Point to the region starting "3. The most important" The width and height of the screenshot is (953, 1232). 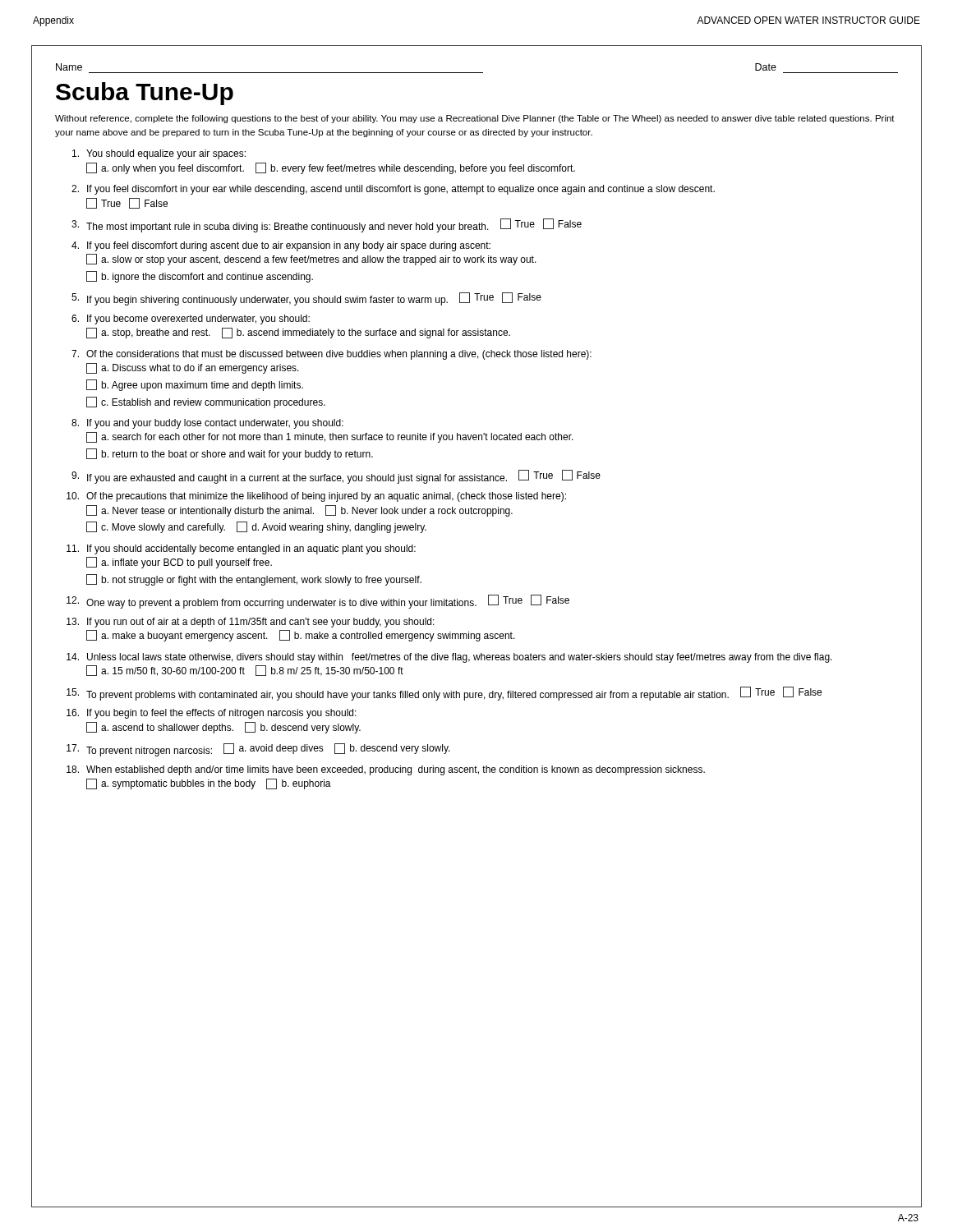pos(476,226)
